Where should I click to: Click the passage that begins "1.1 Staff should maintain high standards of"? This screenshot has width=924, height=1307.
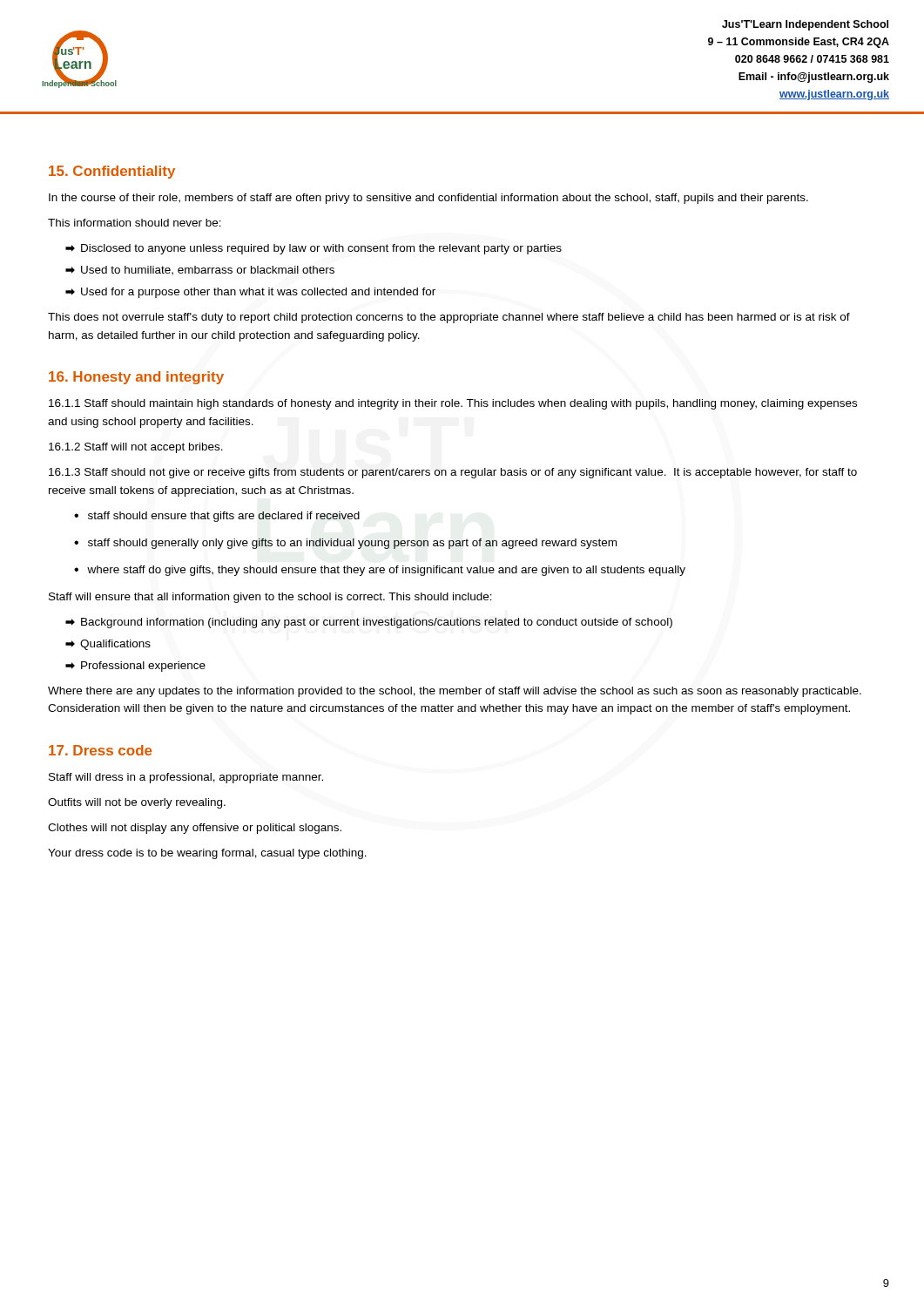point(453,412)
